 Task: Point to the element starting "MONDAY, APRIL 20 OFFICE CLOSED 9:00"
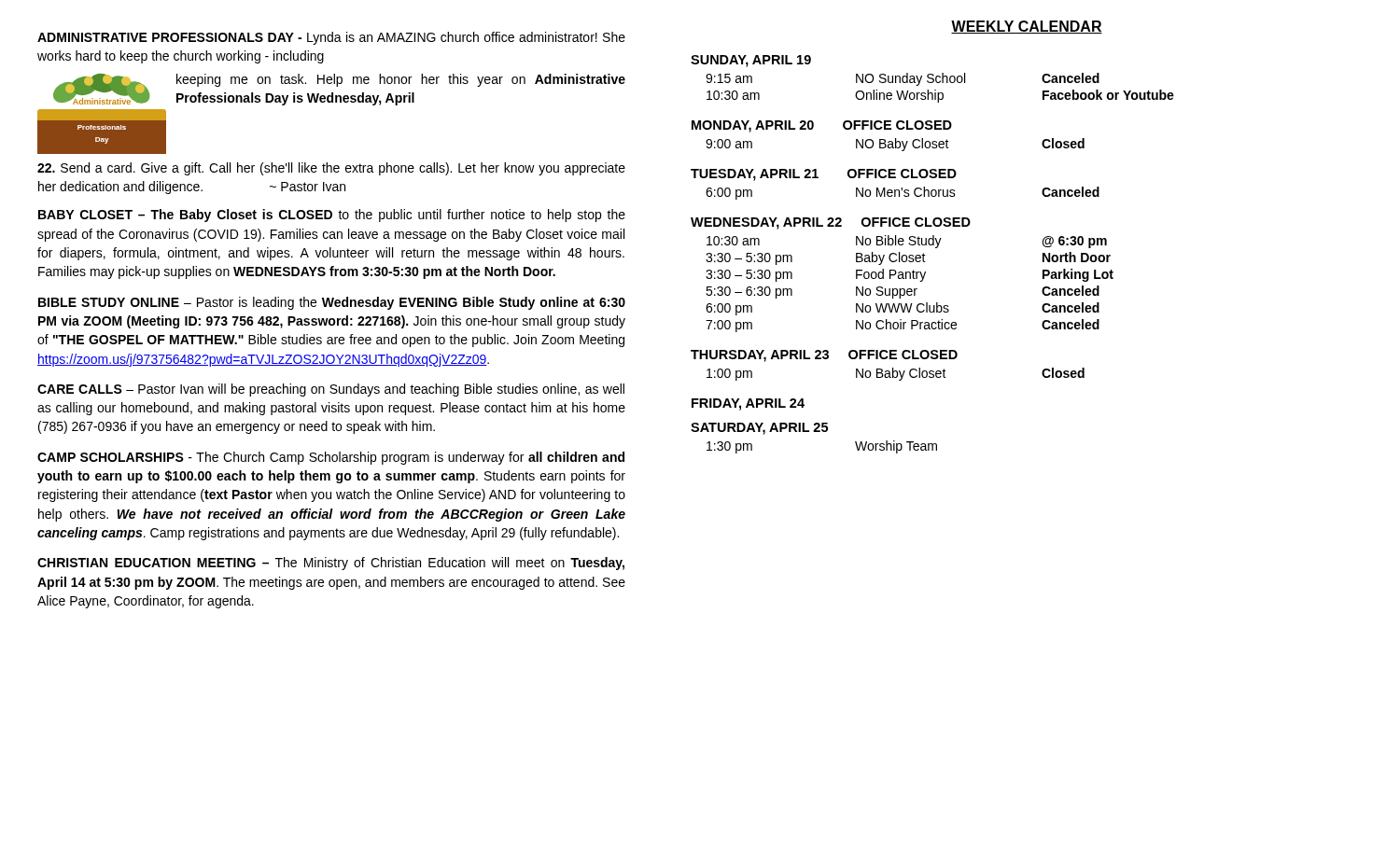[759, 126]
